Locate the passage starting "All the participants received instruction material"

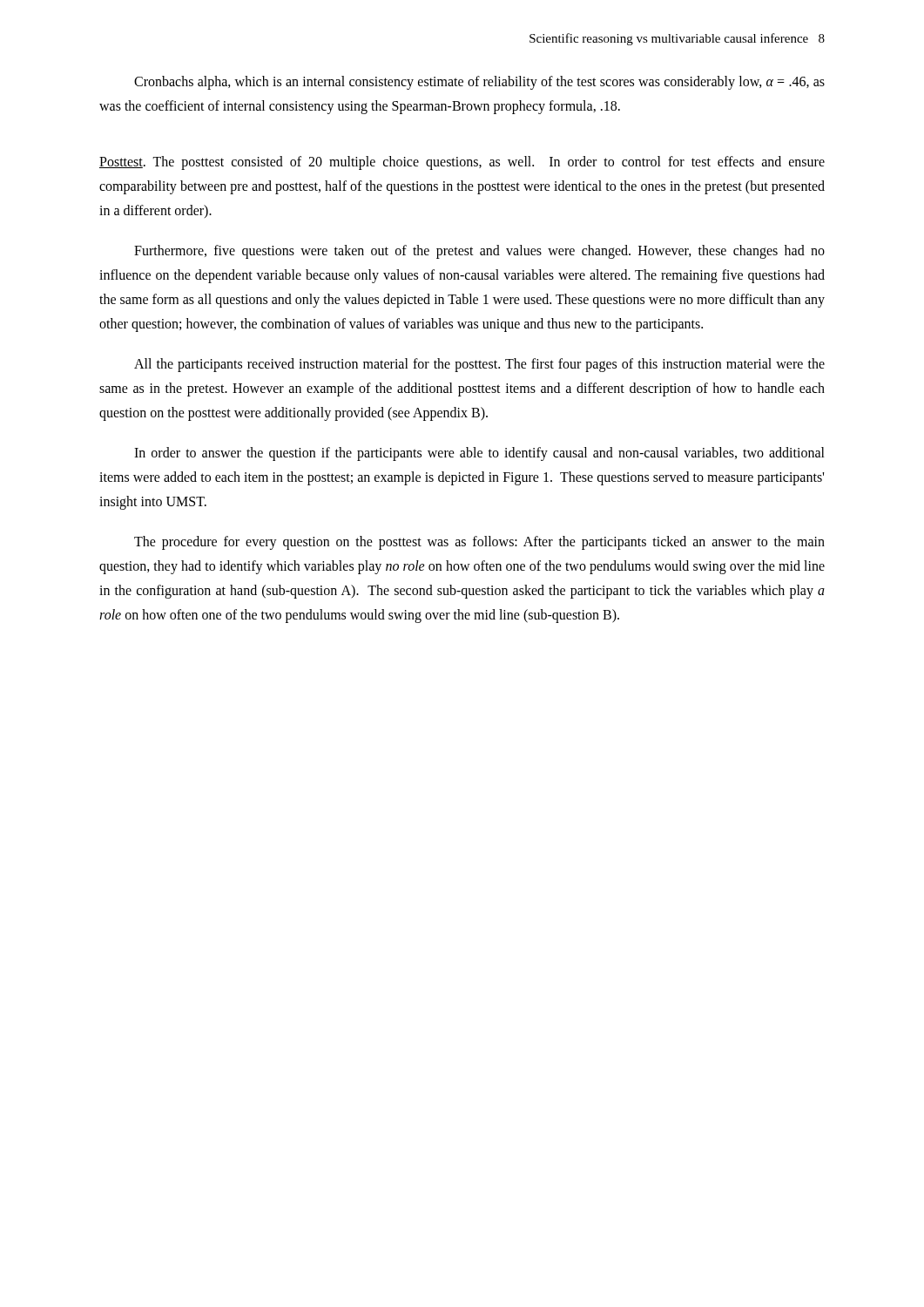[462, 389]
